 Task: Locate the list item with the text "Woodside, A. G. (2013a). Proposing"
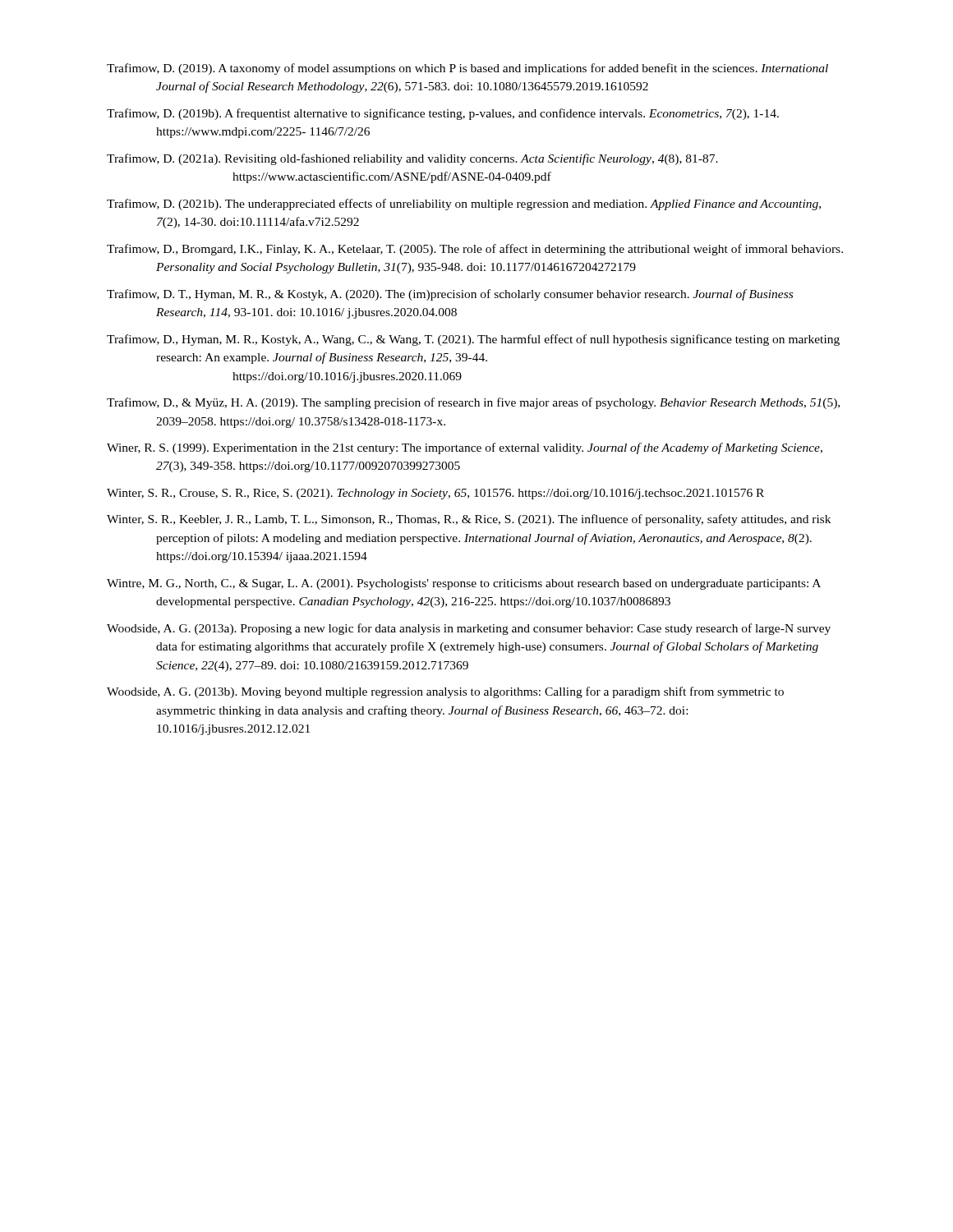(469, 646)
